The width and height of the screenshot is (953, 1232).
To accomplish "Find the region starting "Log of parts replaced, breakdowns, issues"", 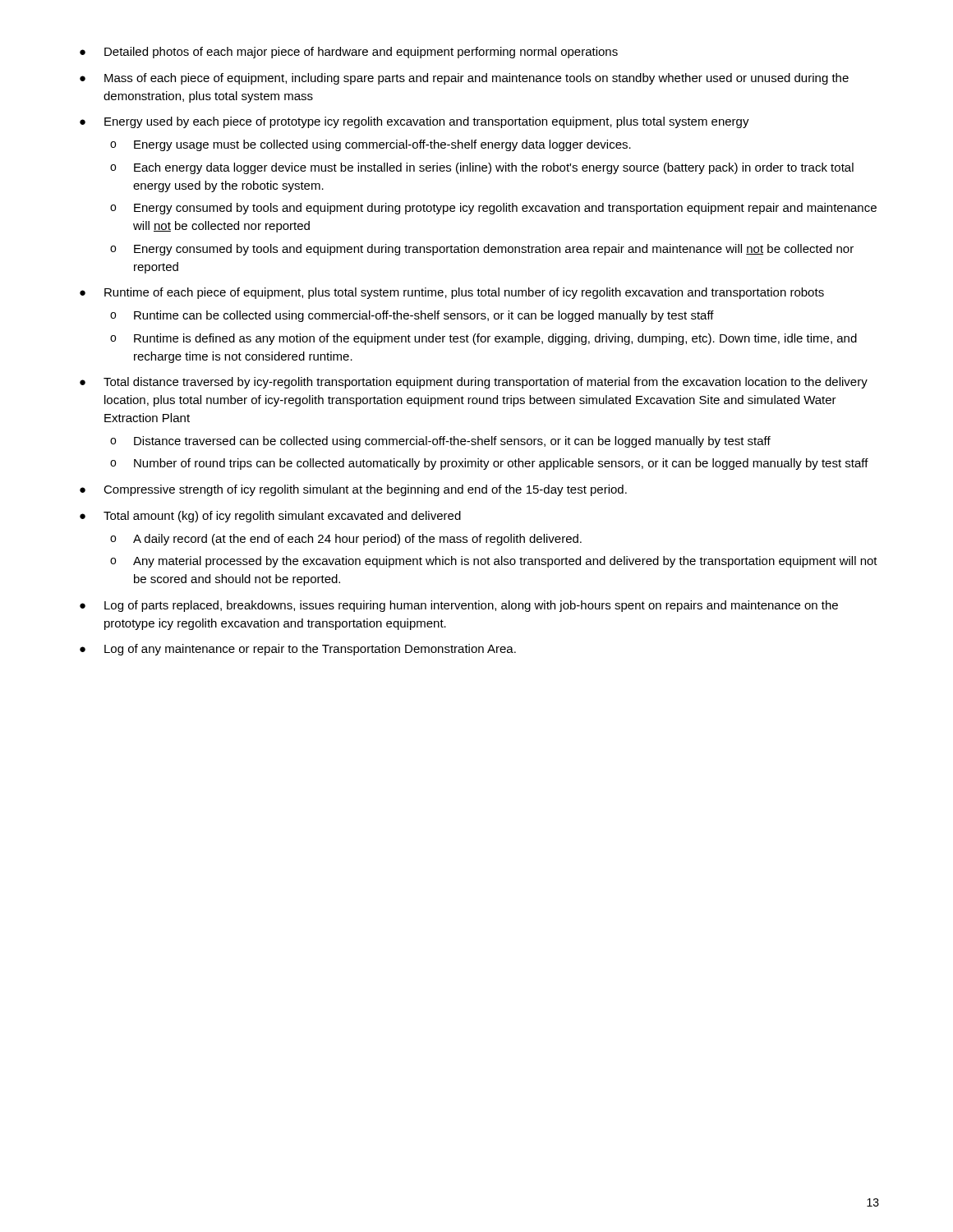I will tap(471, 614).
